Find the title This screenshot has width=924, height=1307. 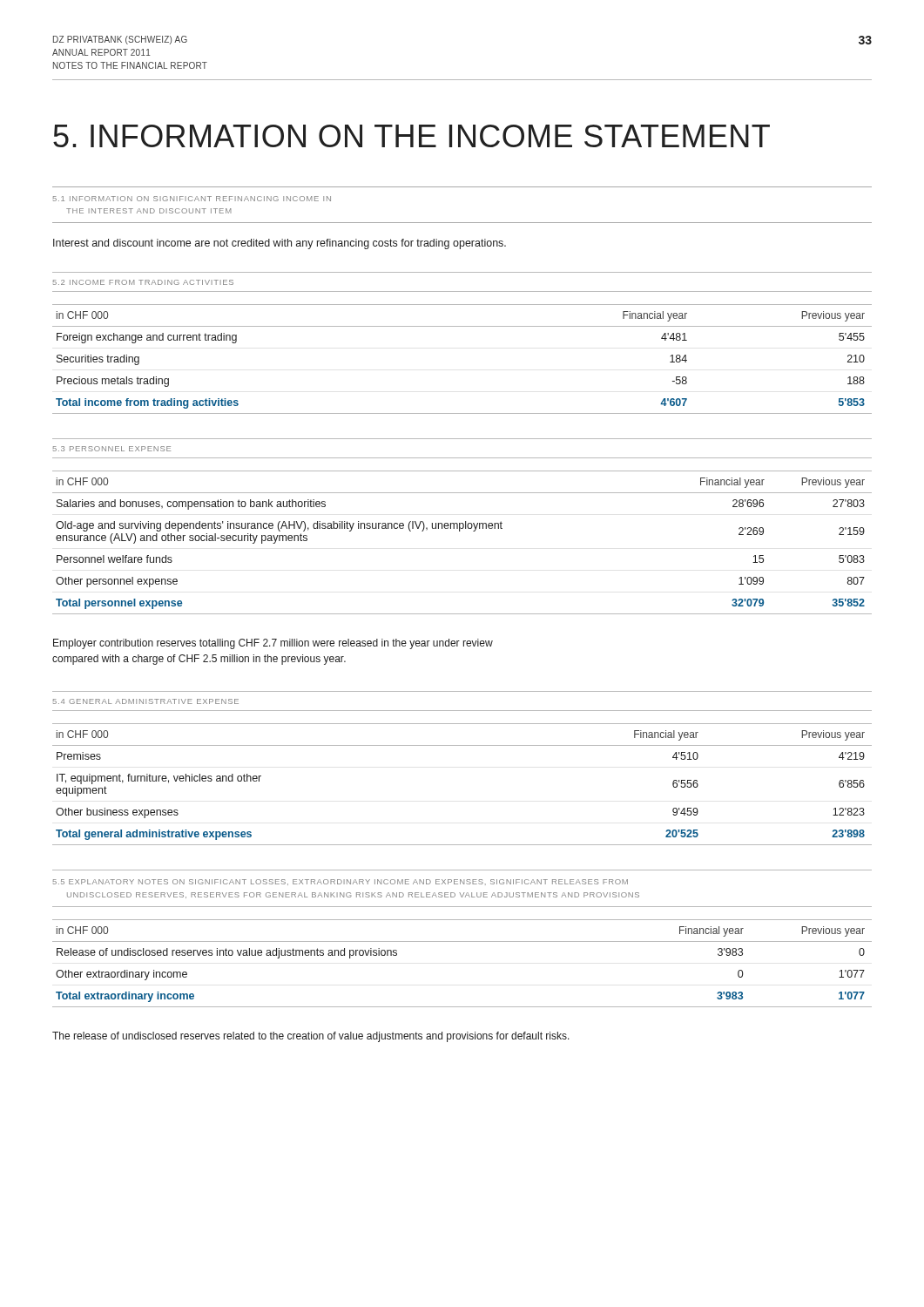coord(412,136)
